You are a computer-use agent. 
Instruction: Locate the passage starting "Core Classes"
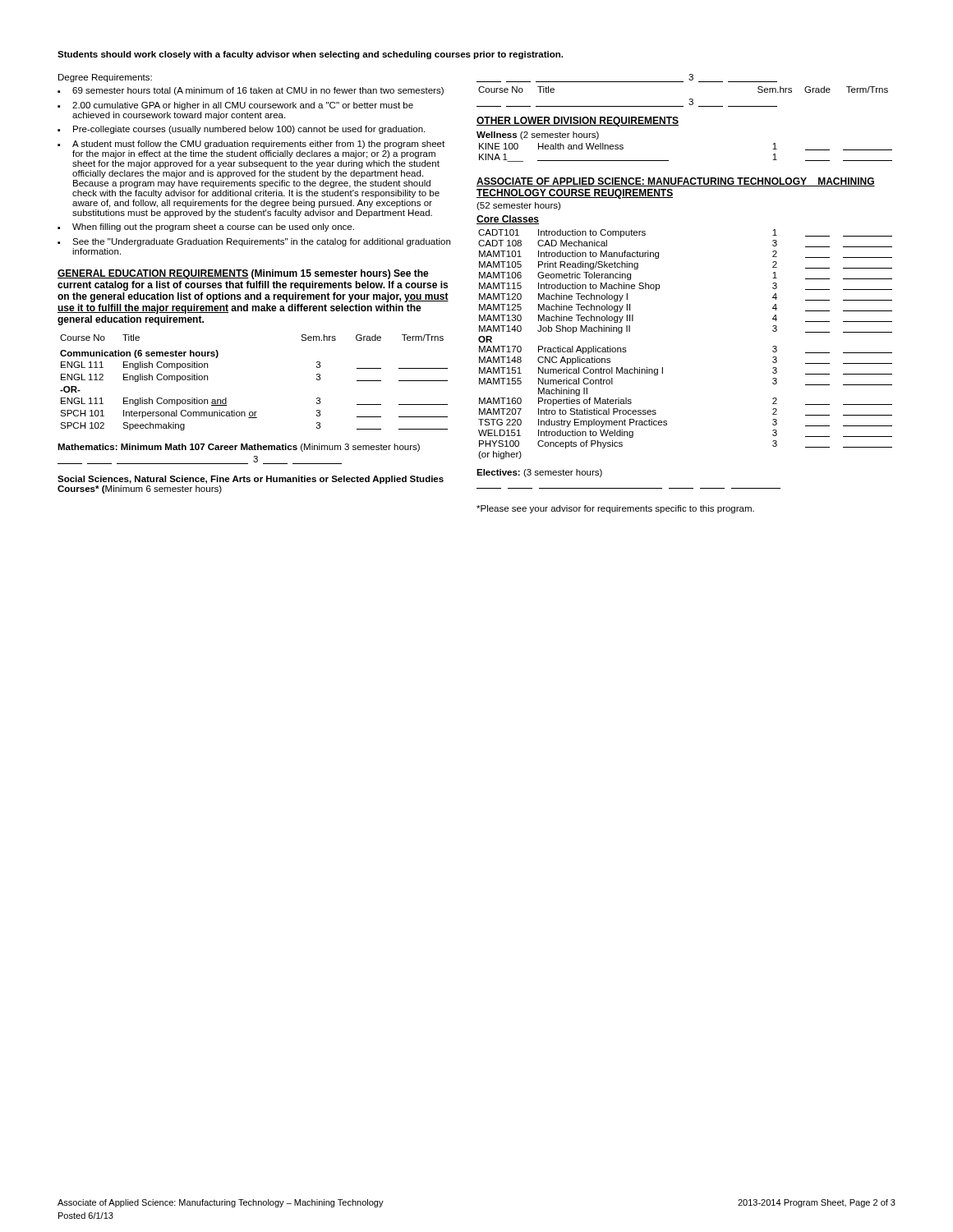click(x=508, y=219)
